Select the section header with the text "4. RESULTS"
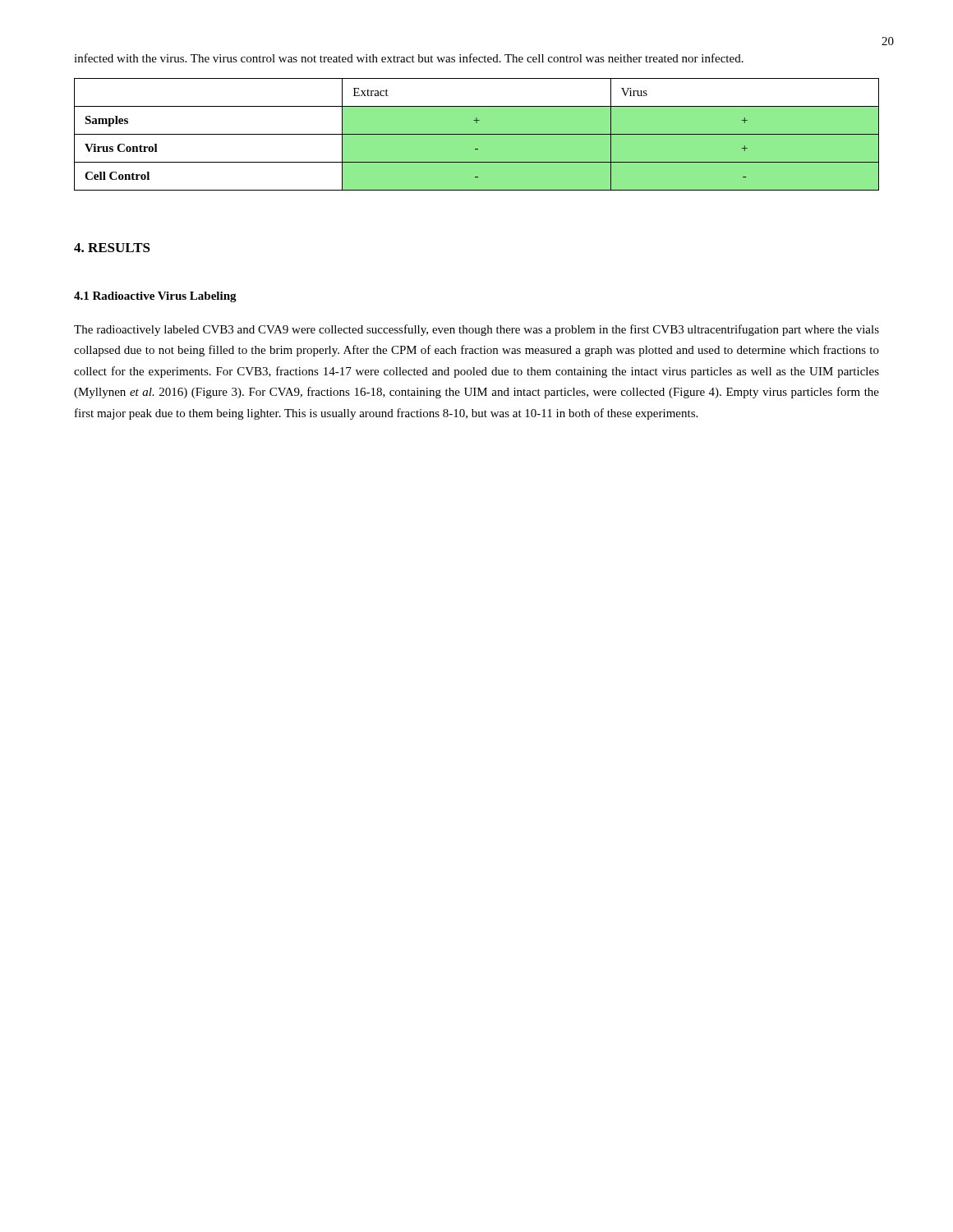 tap(112, 247)
